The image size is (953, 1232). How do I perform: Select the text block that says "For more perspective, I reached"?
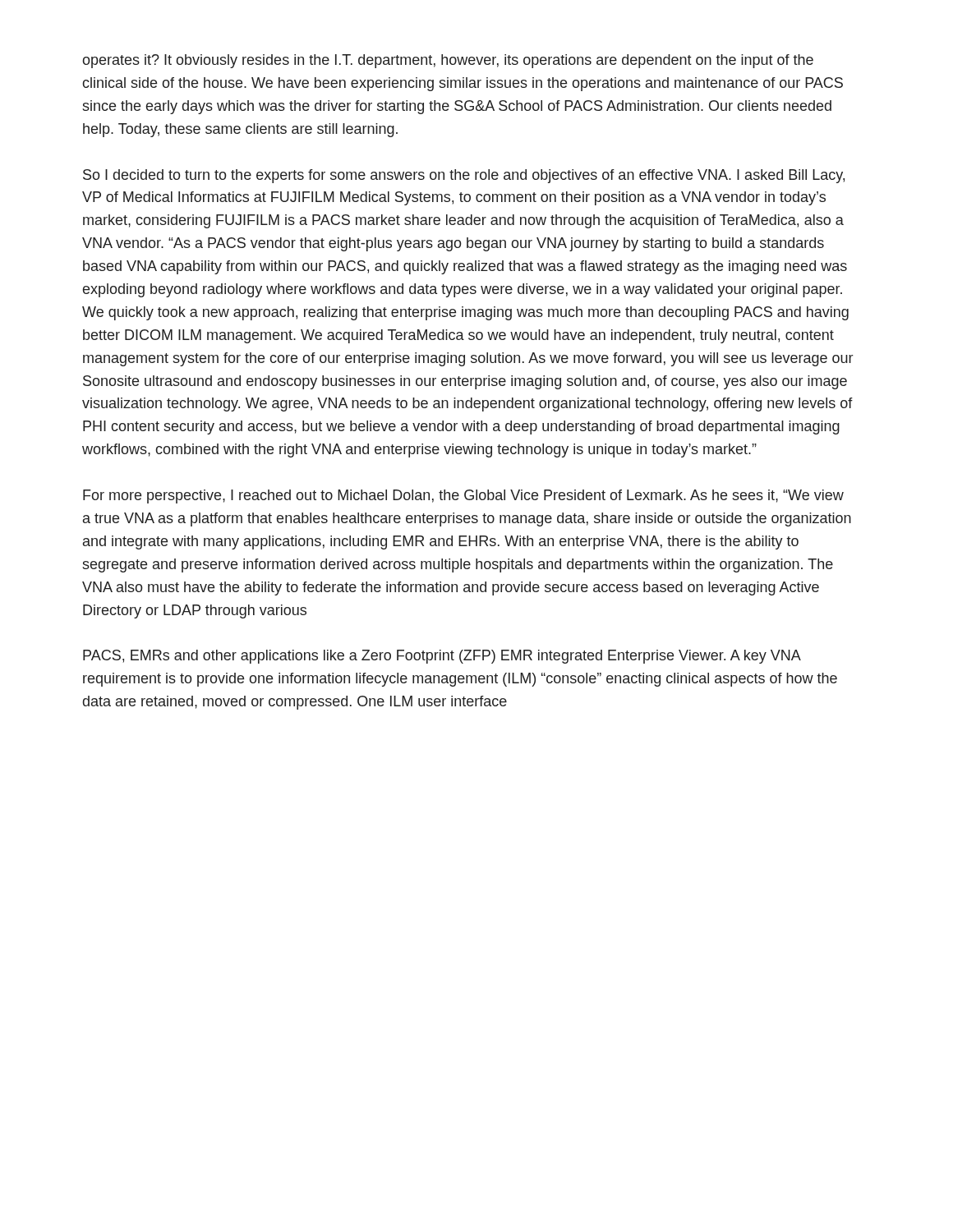[x=467, y=553]
